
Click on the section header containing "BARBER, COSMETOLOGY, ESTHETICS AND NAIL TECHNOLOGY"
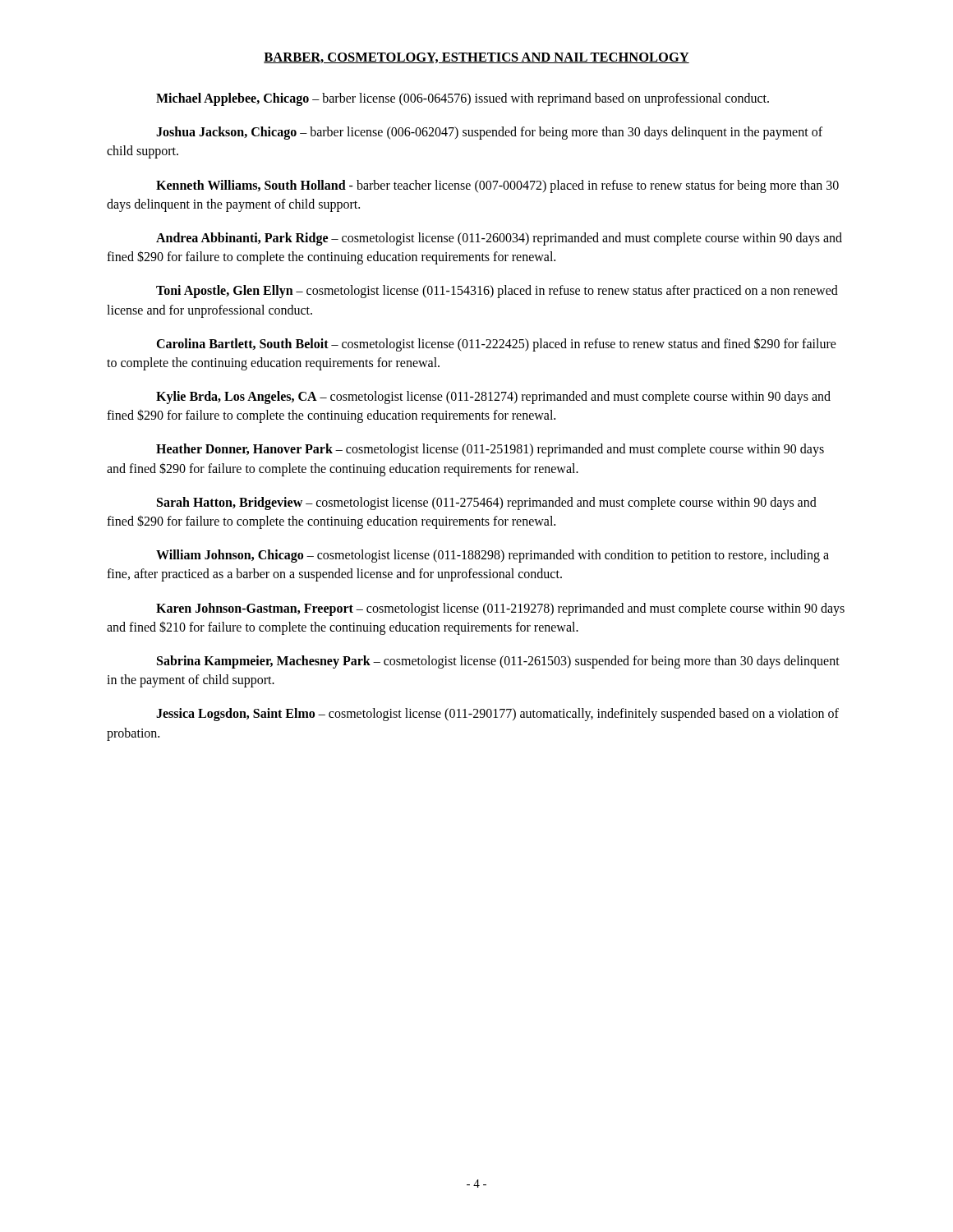pos(476,57)
